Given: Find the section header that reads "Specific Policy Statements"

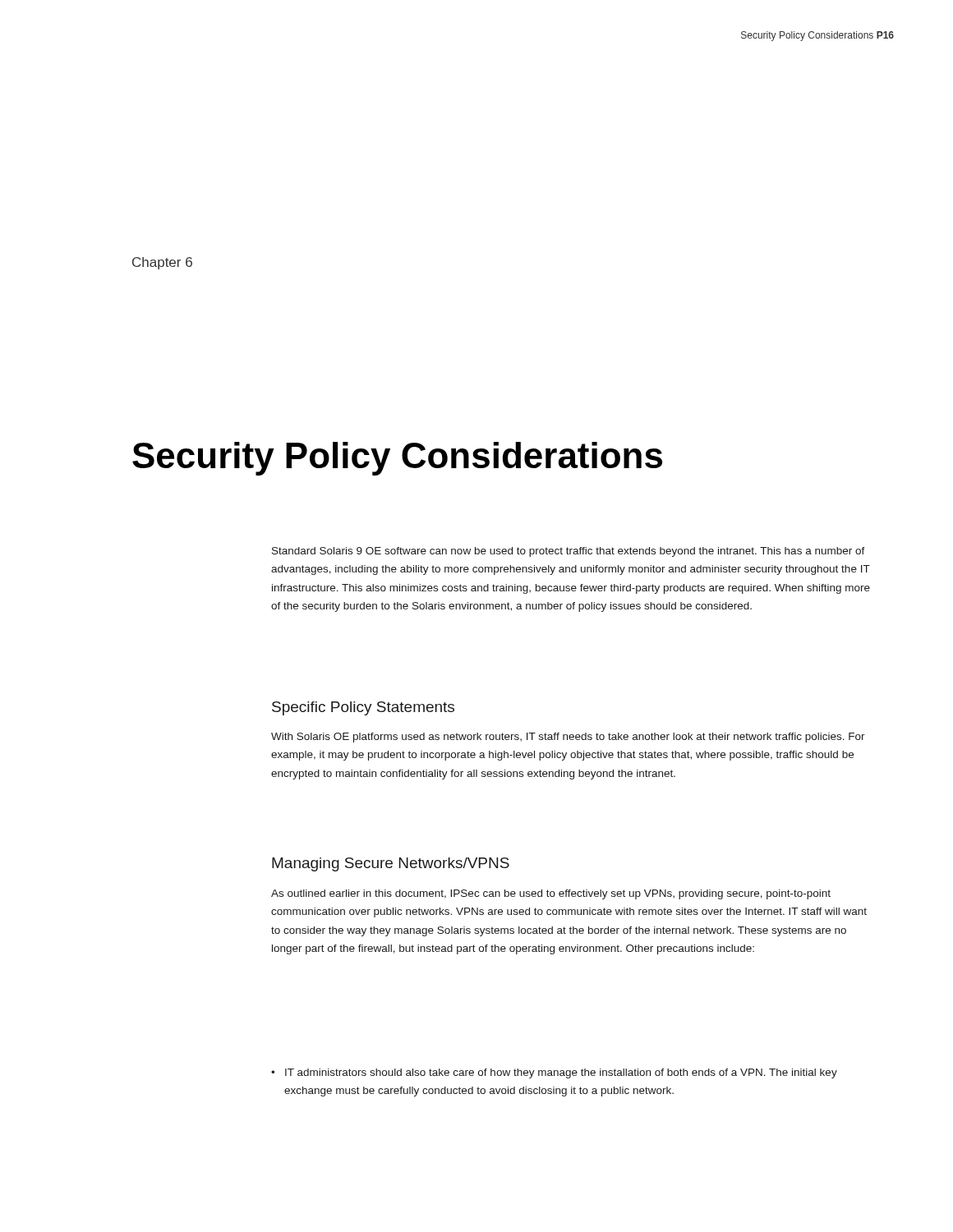Looking at the screenshot, I should coord(363,707).
